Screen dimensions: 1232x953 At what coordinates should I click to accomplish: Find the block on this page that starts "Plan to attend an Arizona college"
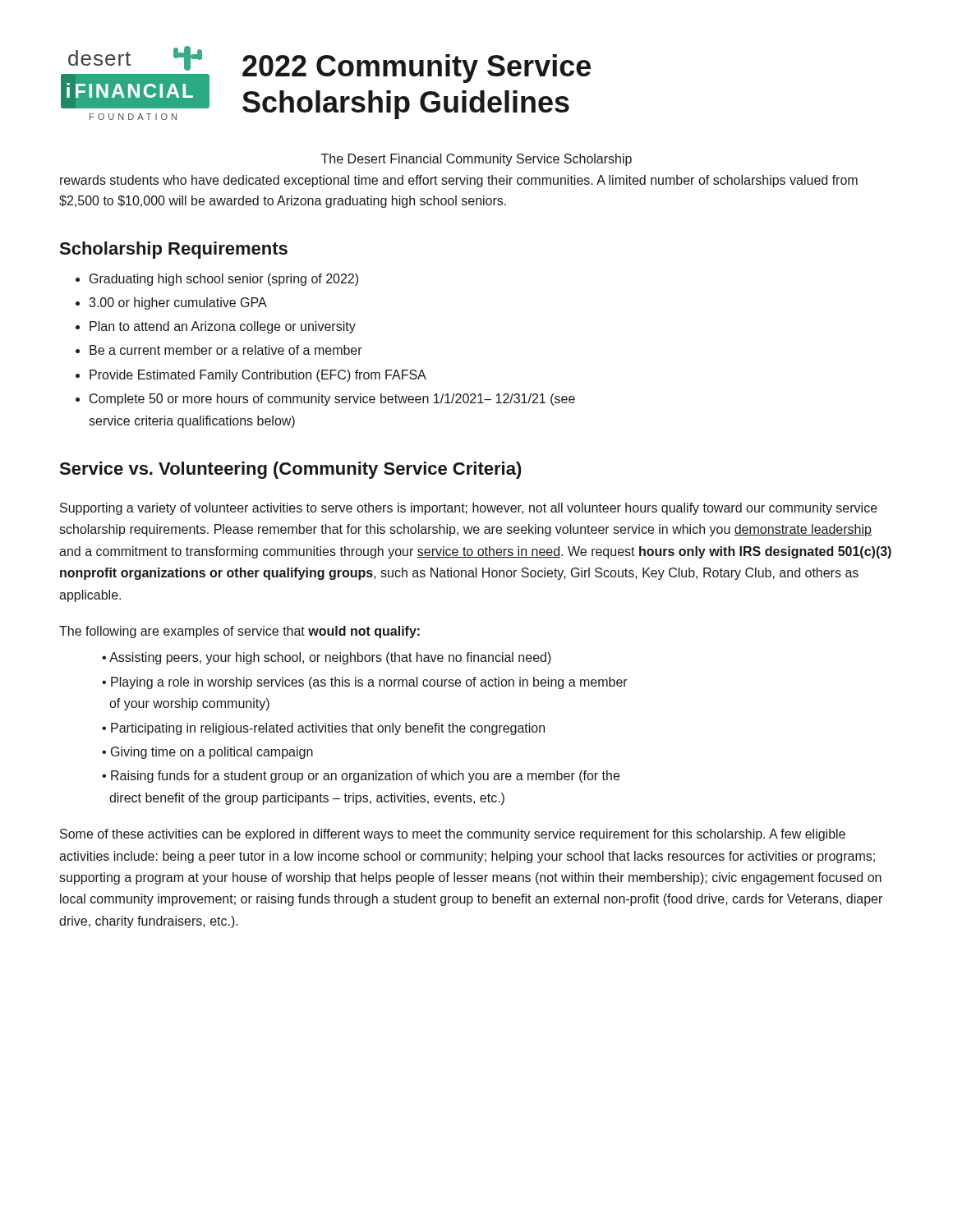pyautogui.click(x=222, y=327)
